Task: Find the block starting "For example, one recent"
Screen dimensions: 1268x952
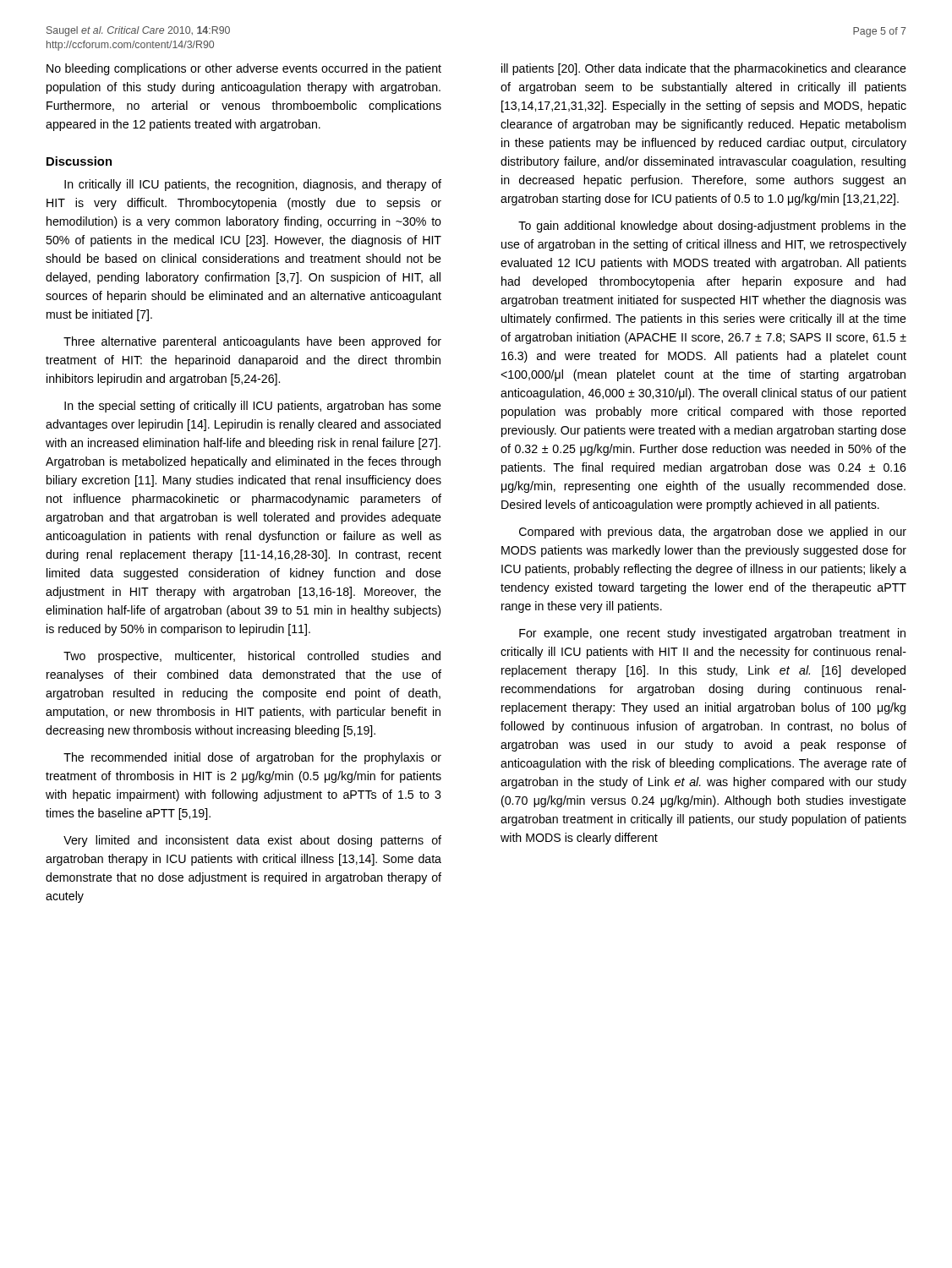Action: (703, 735)
